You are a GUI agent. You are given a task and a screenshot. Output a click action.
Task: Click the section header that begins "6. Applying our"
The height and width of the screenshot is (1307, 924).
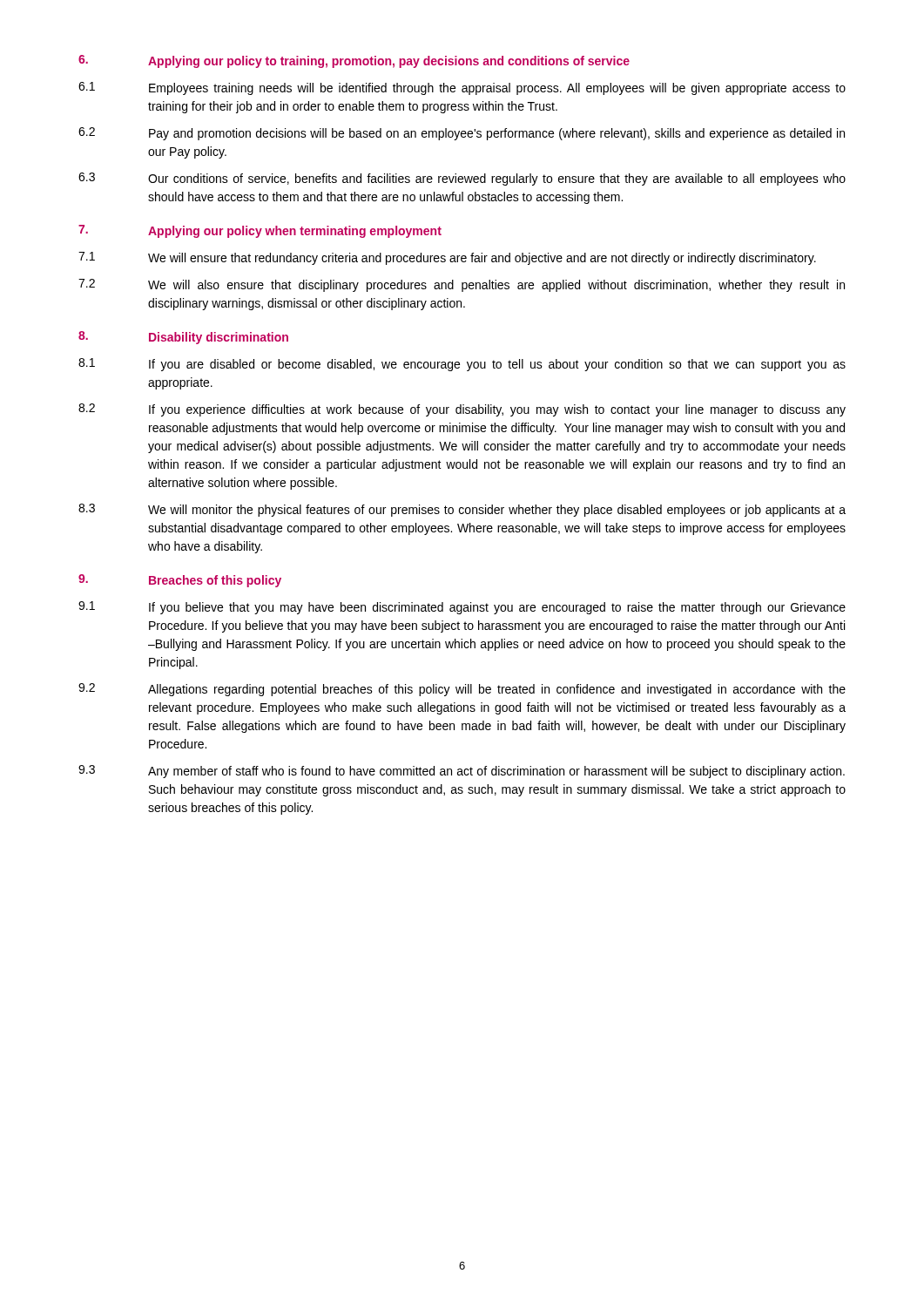click(354, 61)
